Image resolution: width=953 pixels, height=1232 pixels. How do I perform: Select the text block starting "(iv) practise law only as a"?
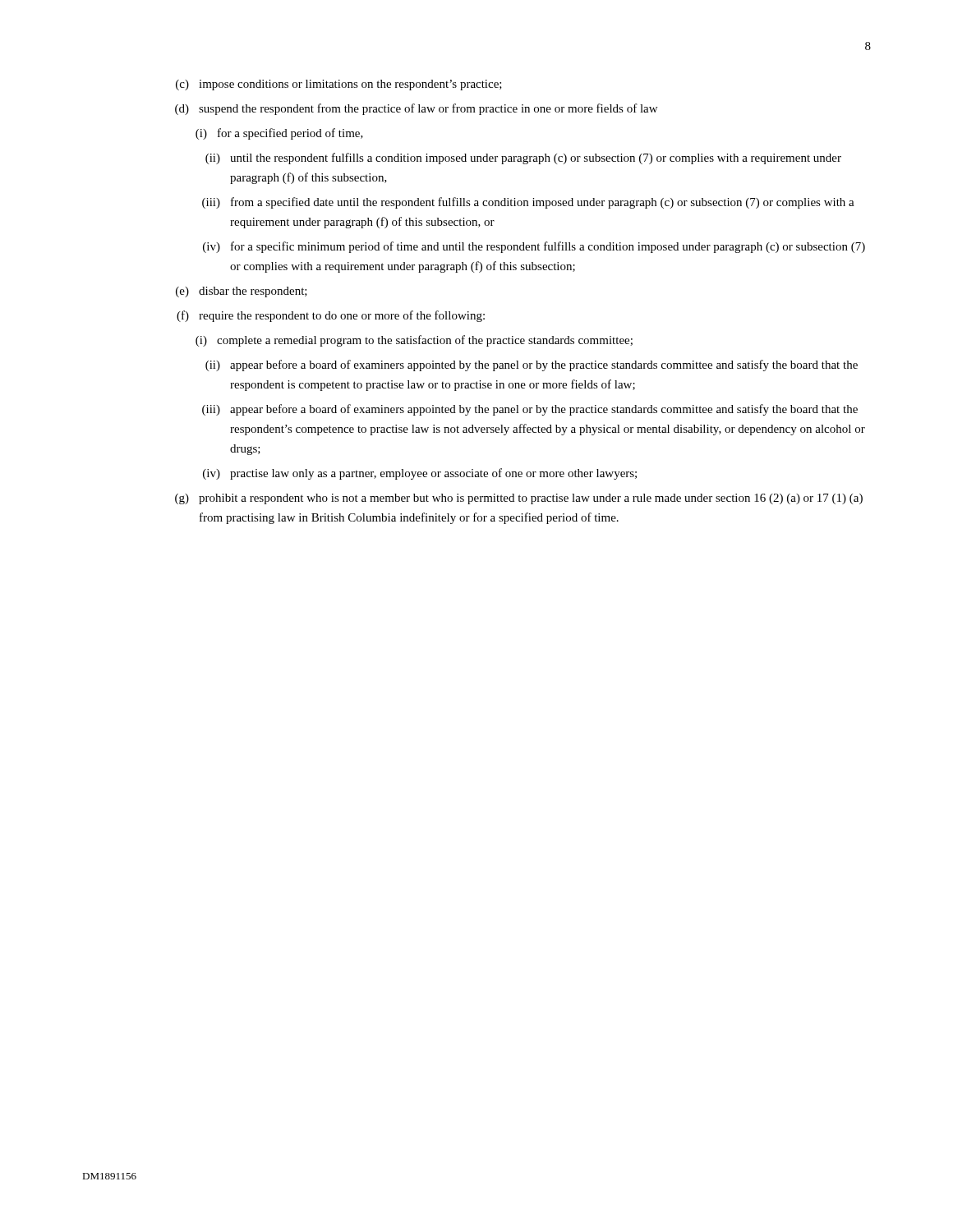click(401, 473)
